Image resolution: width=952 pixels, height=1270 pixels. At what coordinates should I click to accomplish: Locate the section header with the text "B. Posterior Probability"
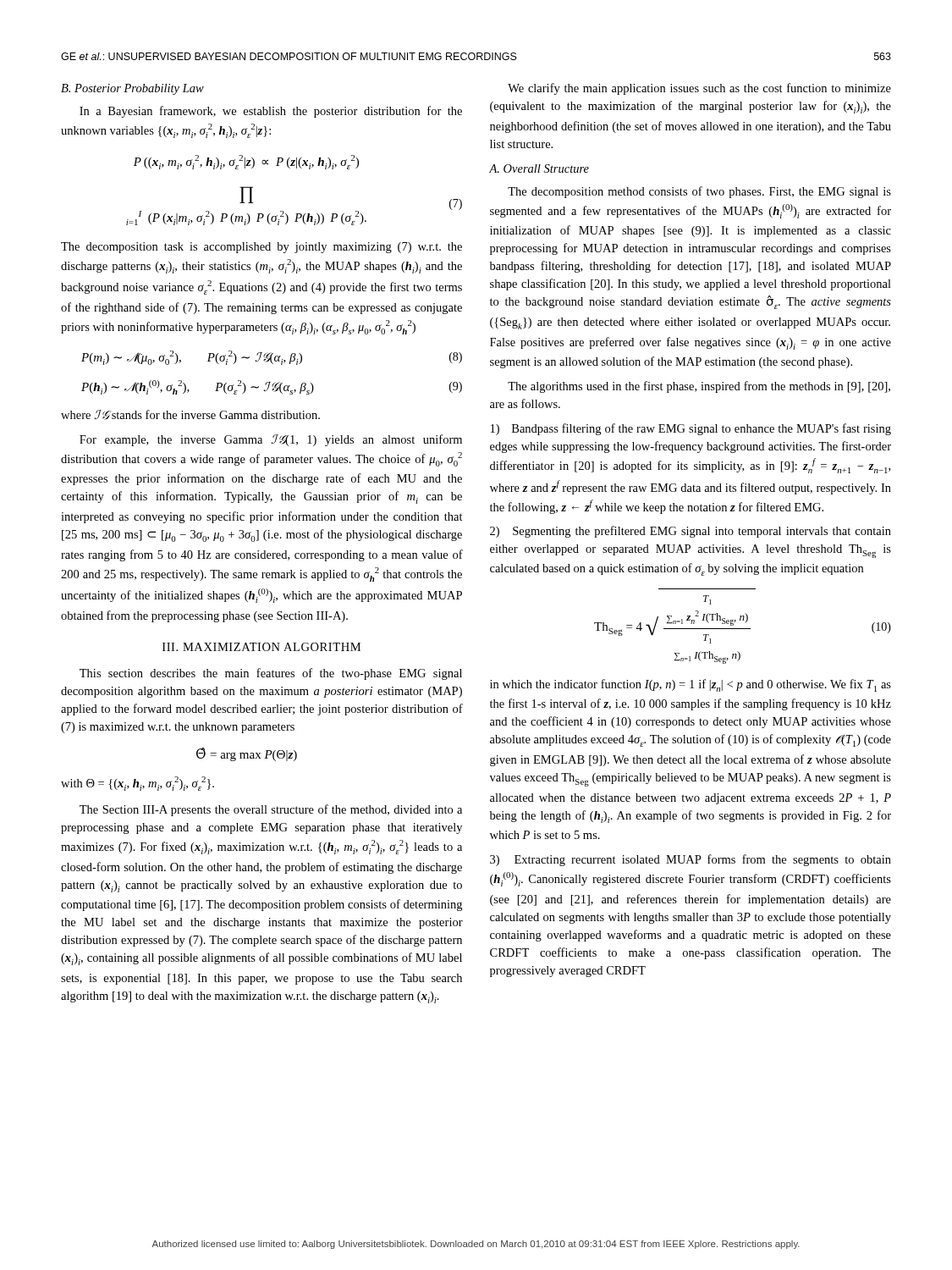point(132,89)
